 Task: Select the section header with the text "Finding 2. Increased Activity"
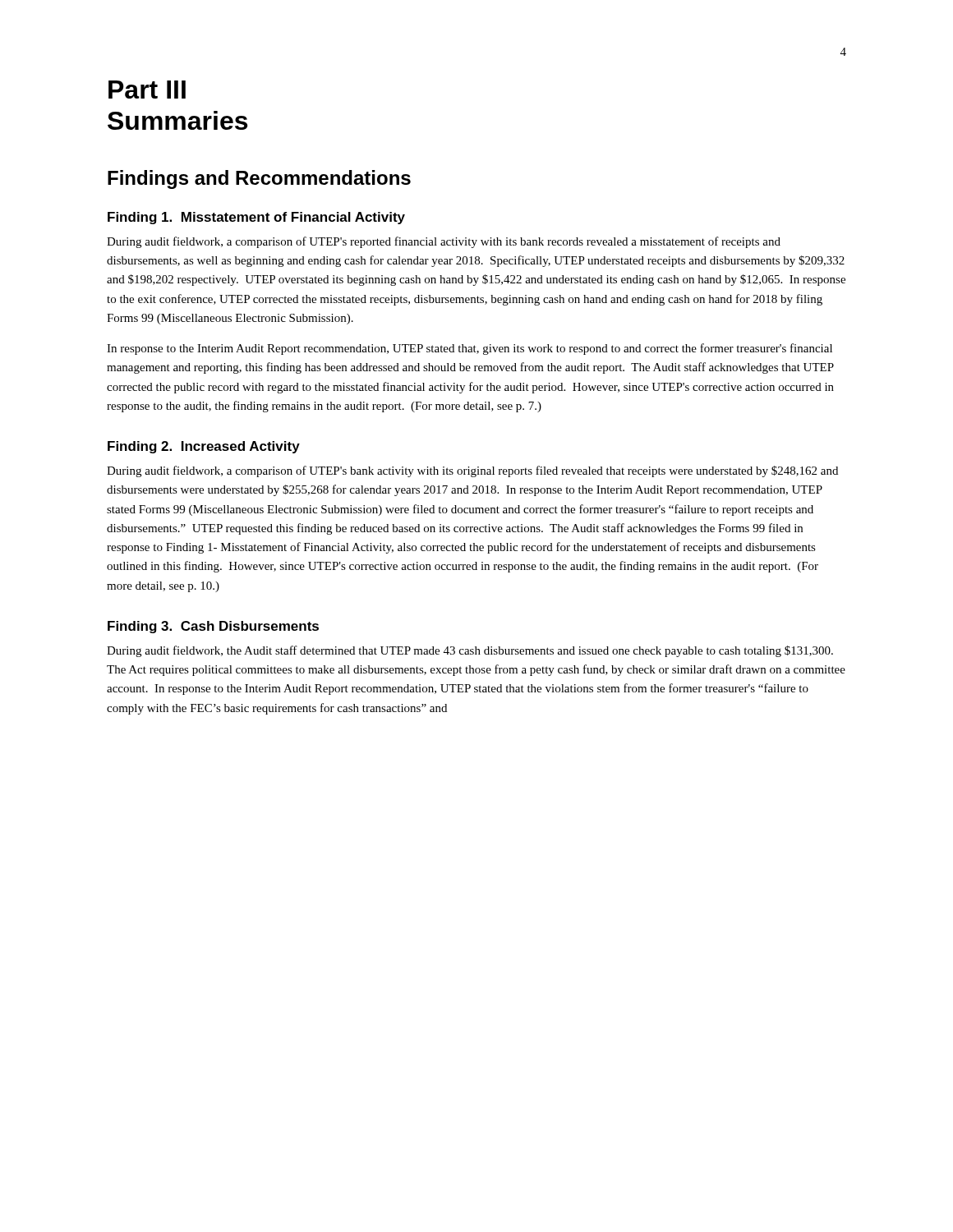coord(204,447)
